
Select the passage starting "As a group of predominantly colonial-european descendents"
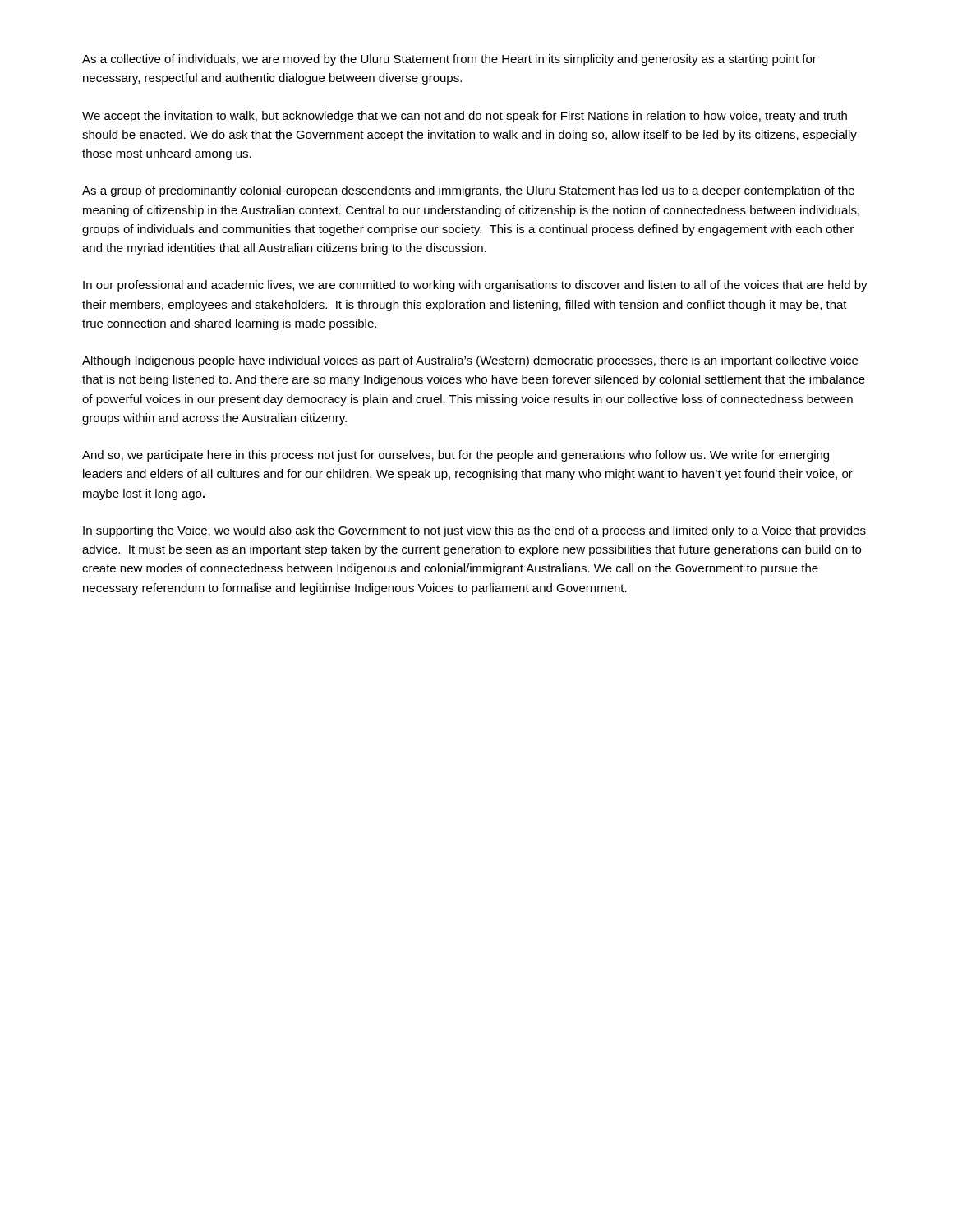(x=471, y=219)
